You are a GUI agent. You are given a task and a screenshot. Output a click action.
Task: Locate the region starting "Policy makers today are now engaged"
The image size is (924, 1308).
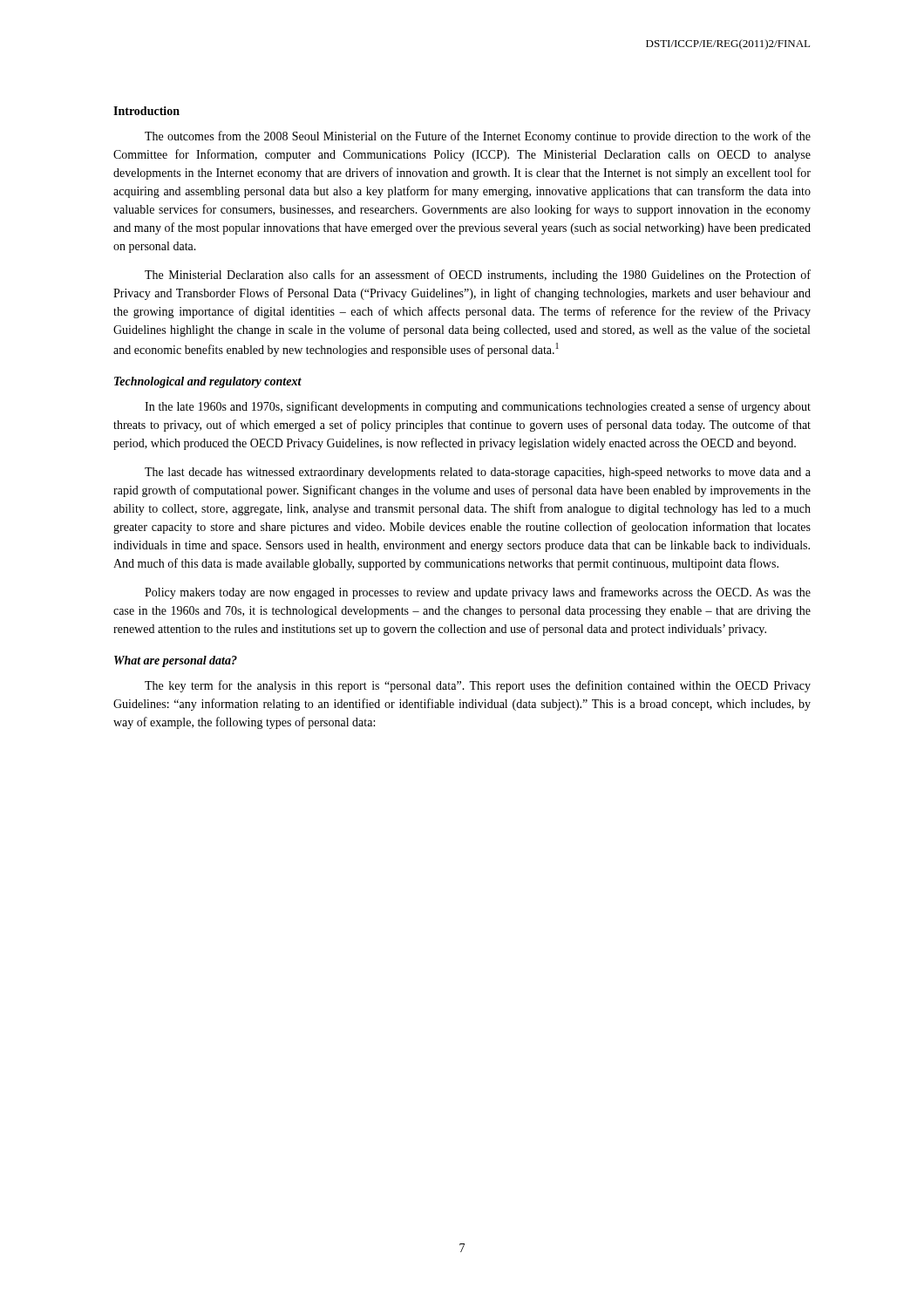[x=462, y=611]
